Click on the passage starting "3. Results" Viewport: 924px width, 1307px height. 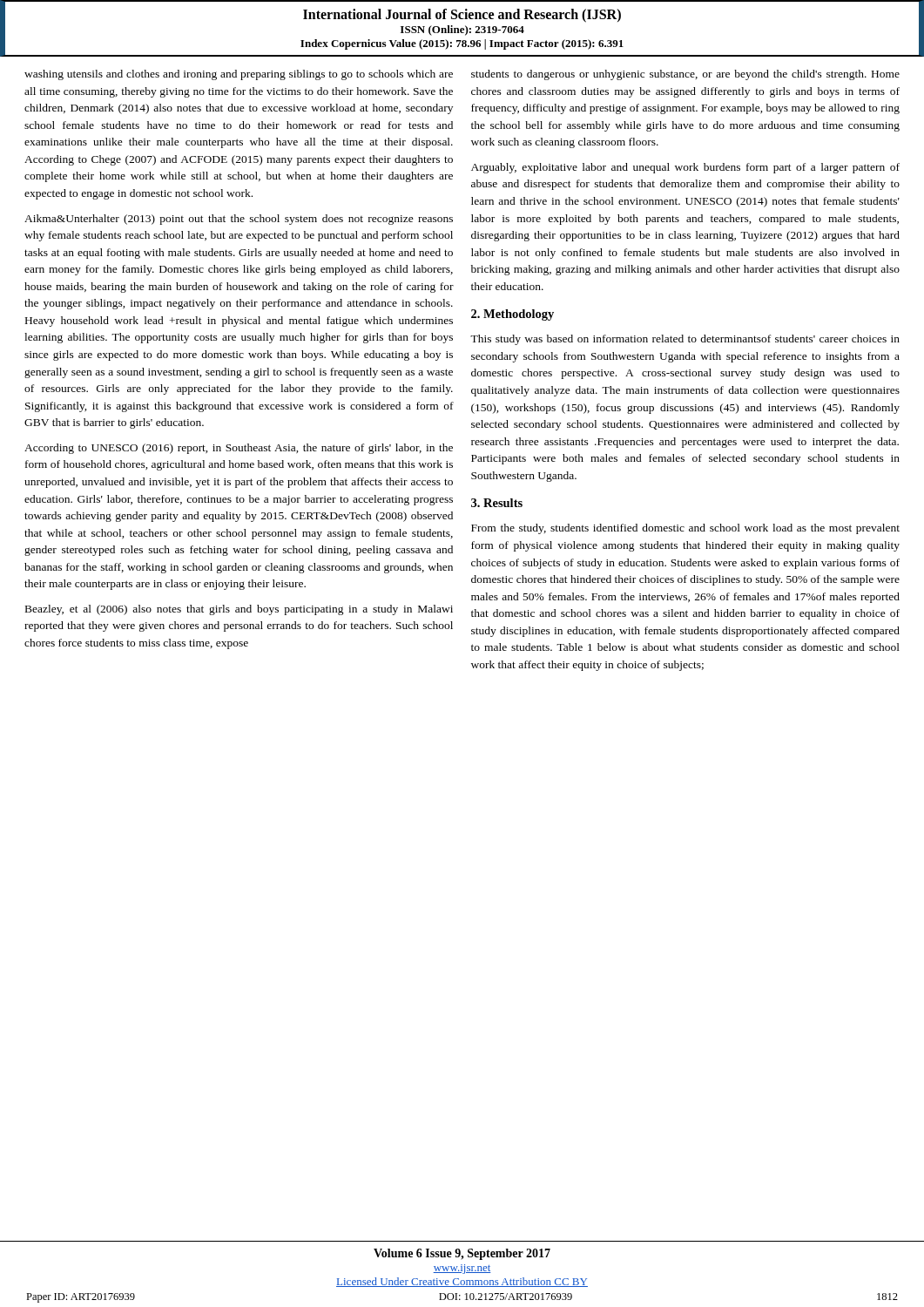coord(497,503)
